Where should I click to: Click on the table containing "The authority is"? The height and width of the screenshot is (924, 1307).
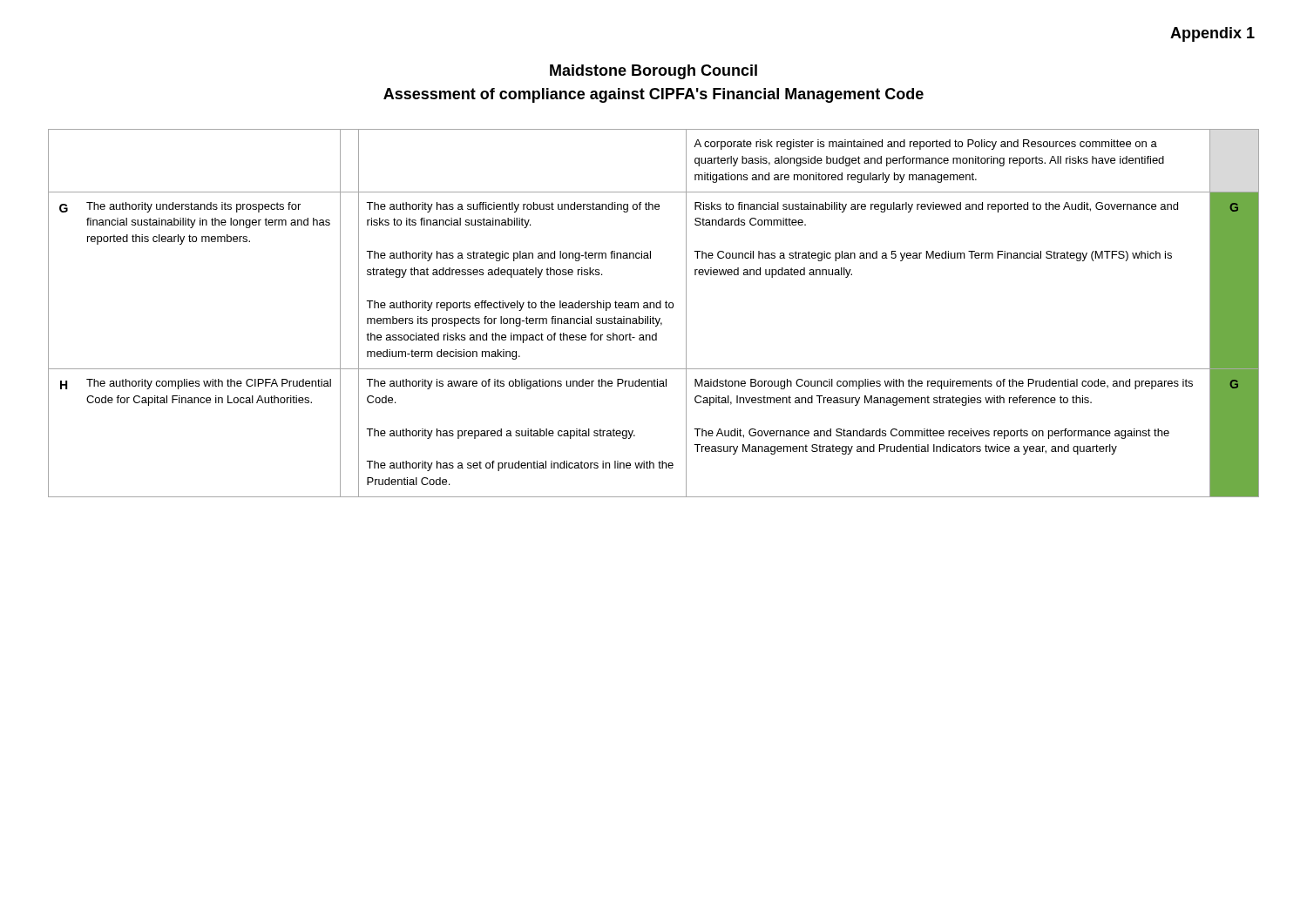(x=654, y=313)
